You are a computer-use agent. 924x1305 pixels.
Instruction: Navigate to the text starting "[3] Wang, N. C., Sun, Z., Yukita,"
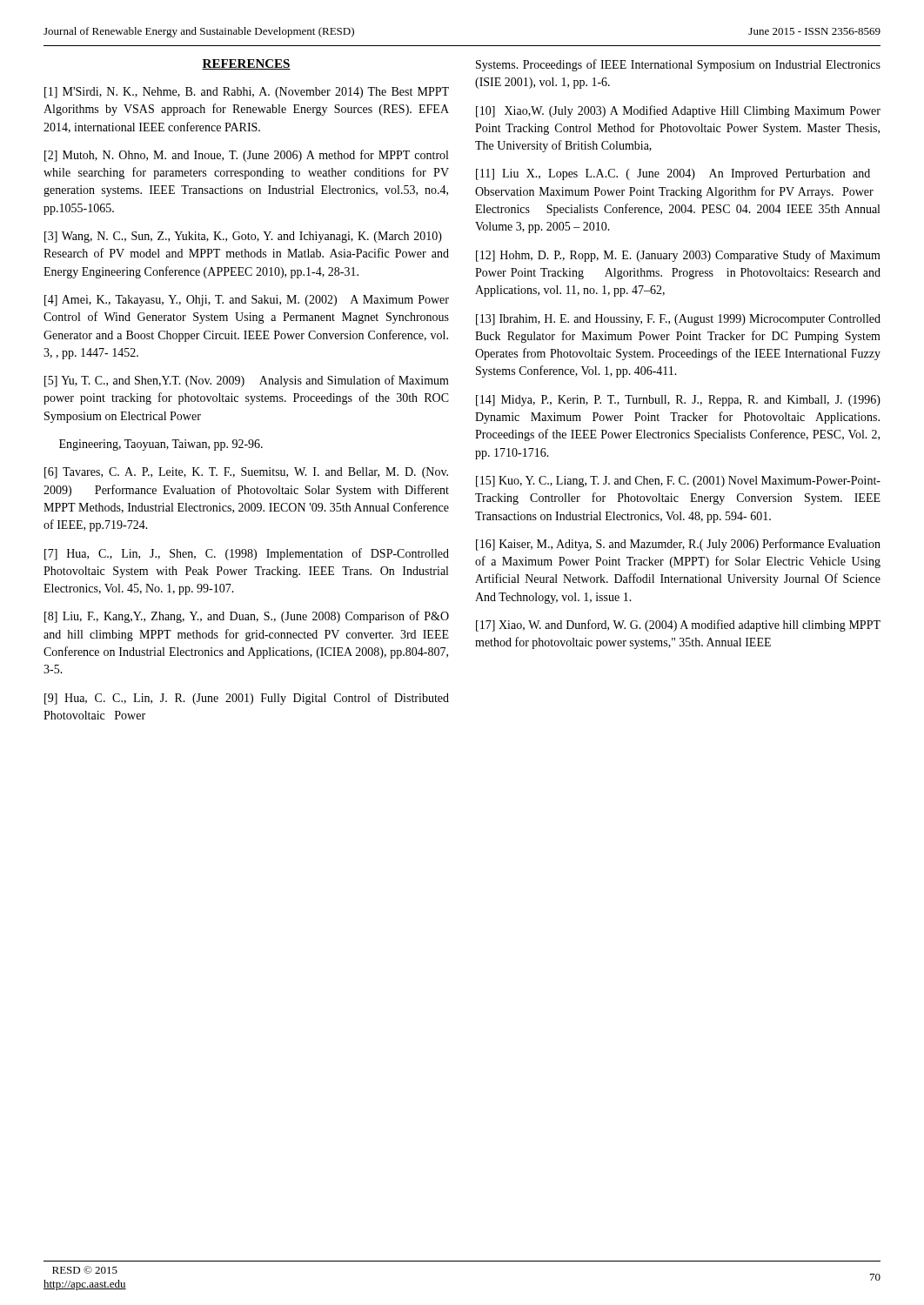pos(246,254)
